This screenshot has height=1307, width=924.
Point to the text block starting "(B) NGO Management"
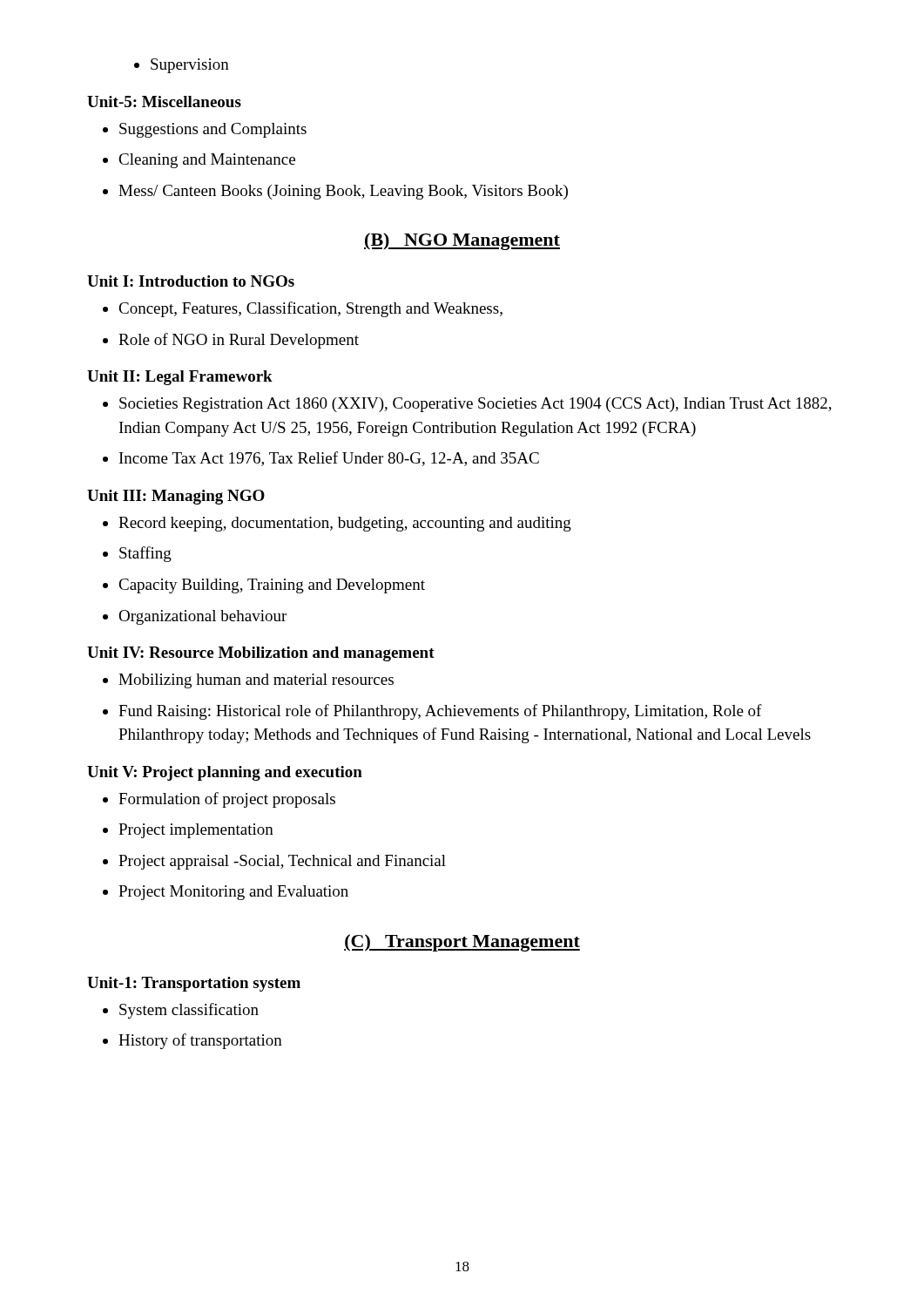(462, 239)
